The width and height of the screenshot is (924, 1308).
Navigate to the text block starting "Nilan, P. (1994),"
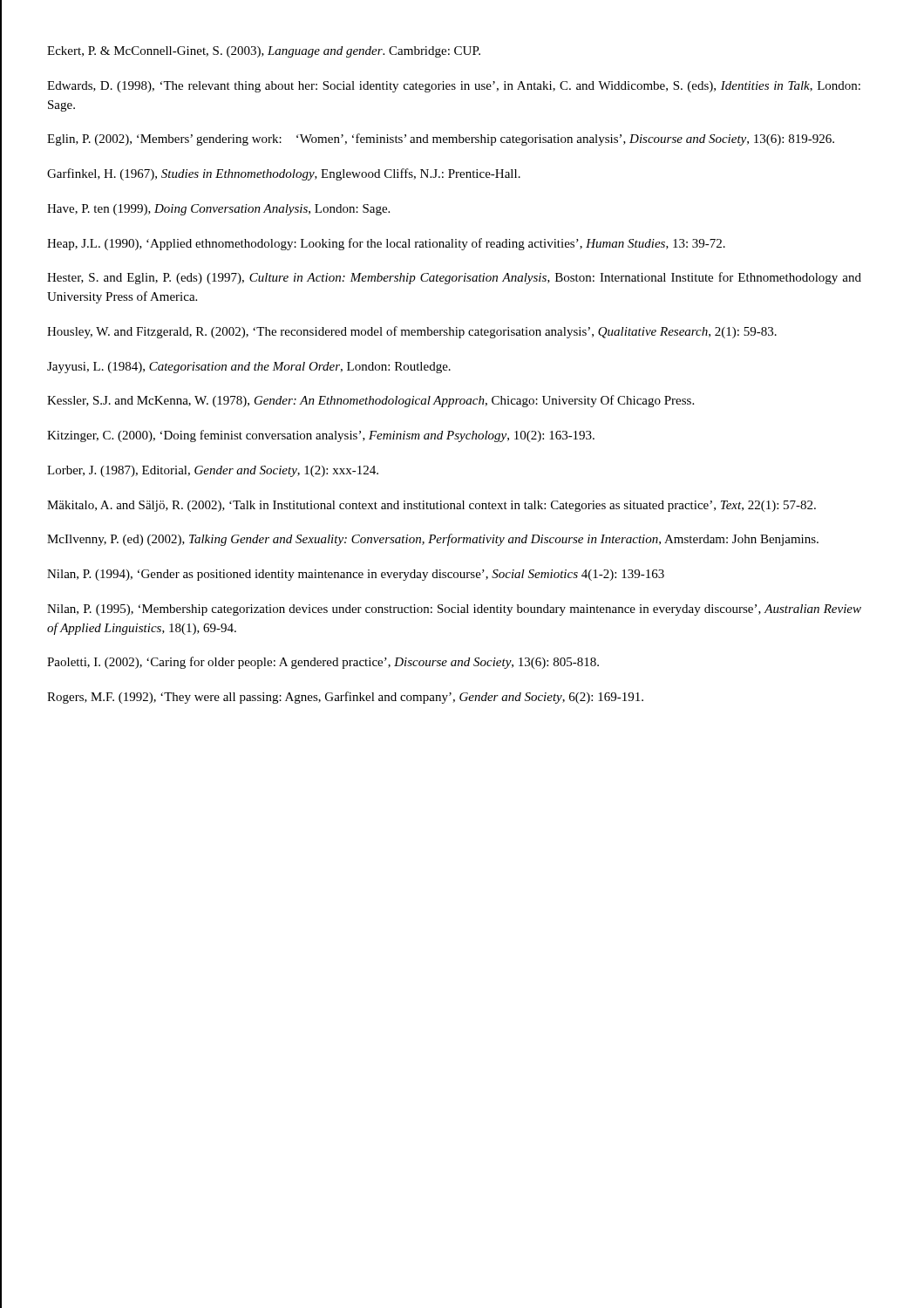point(356,574)
